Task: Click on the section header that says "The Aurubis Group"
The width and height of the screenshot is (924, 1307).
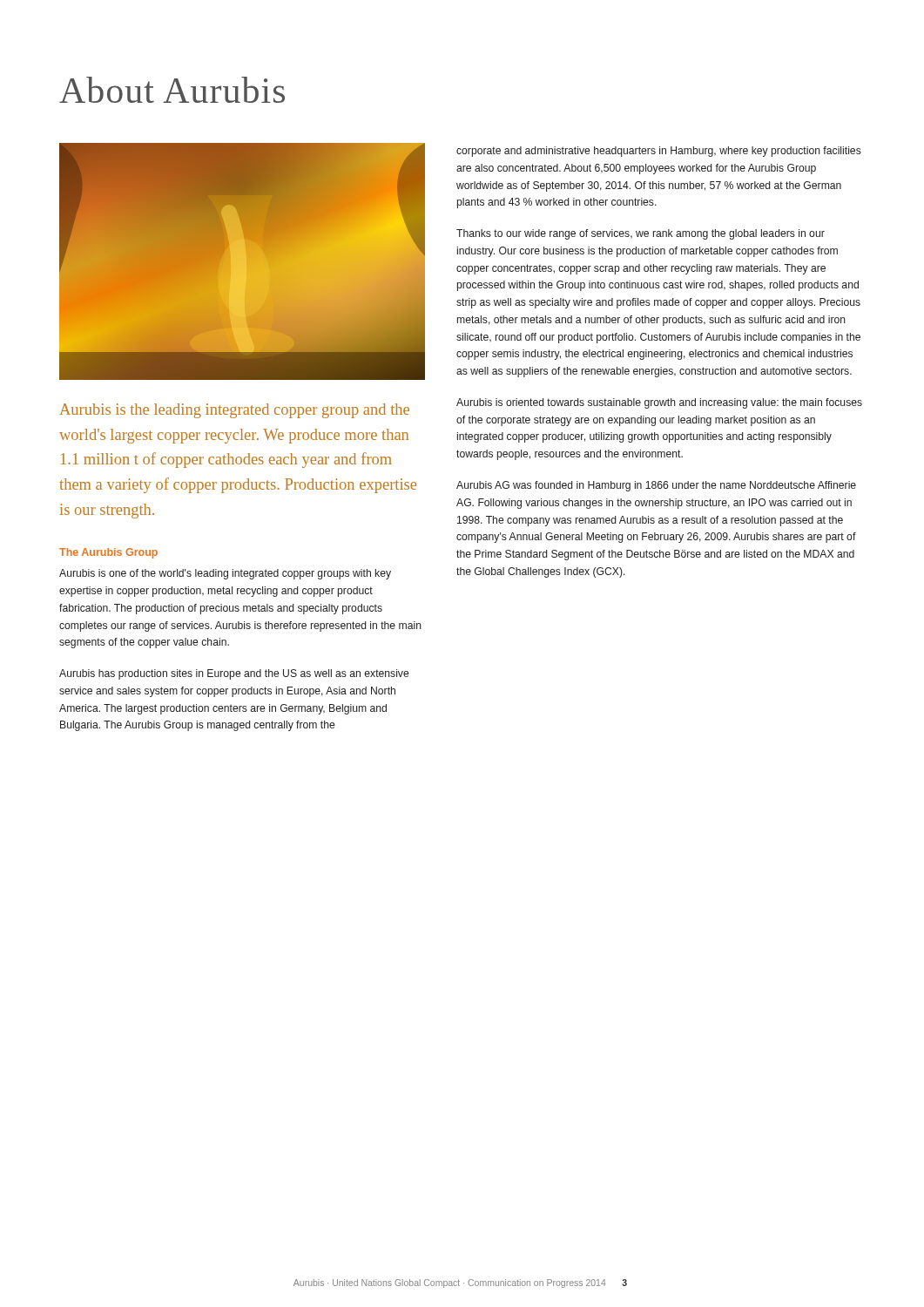Action: (x=109, y=553)
